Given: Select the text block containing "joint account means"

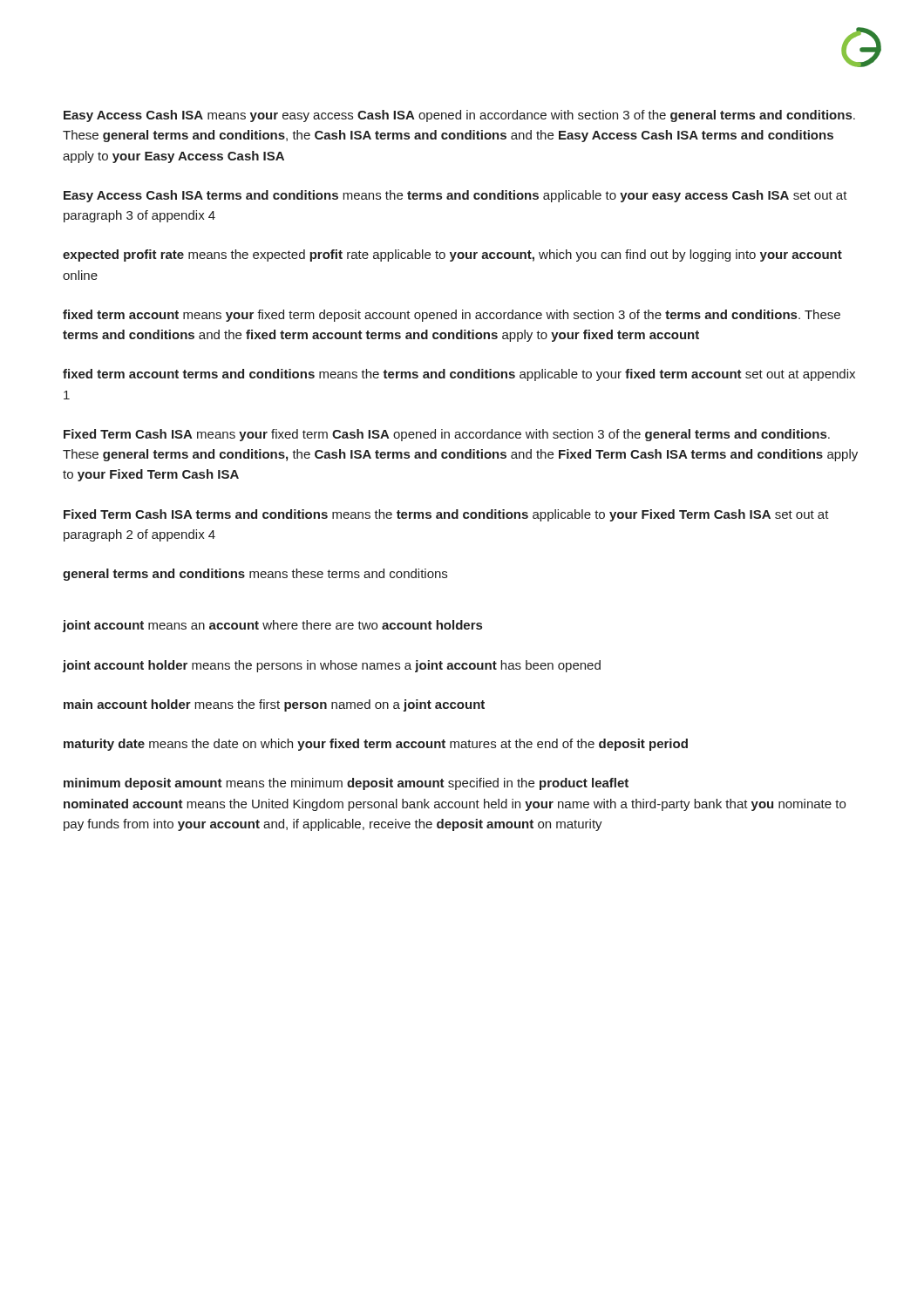Looking at the screenshot, I should point(273,625).
